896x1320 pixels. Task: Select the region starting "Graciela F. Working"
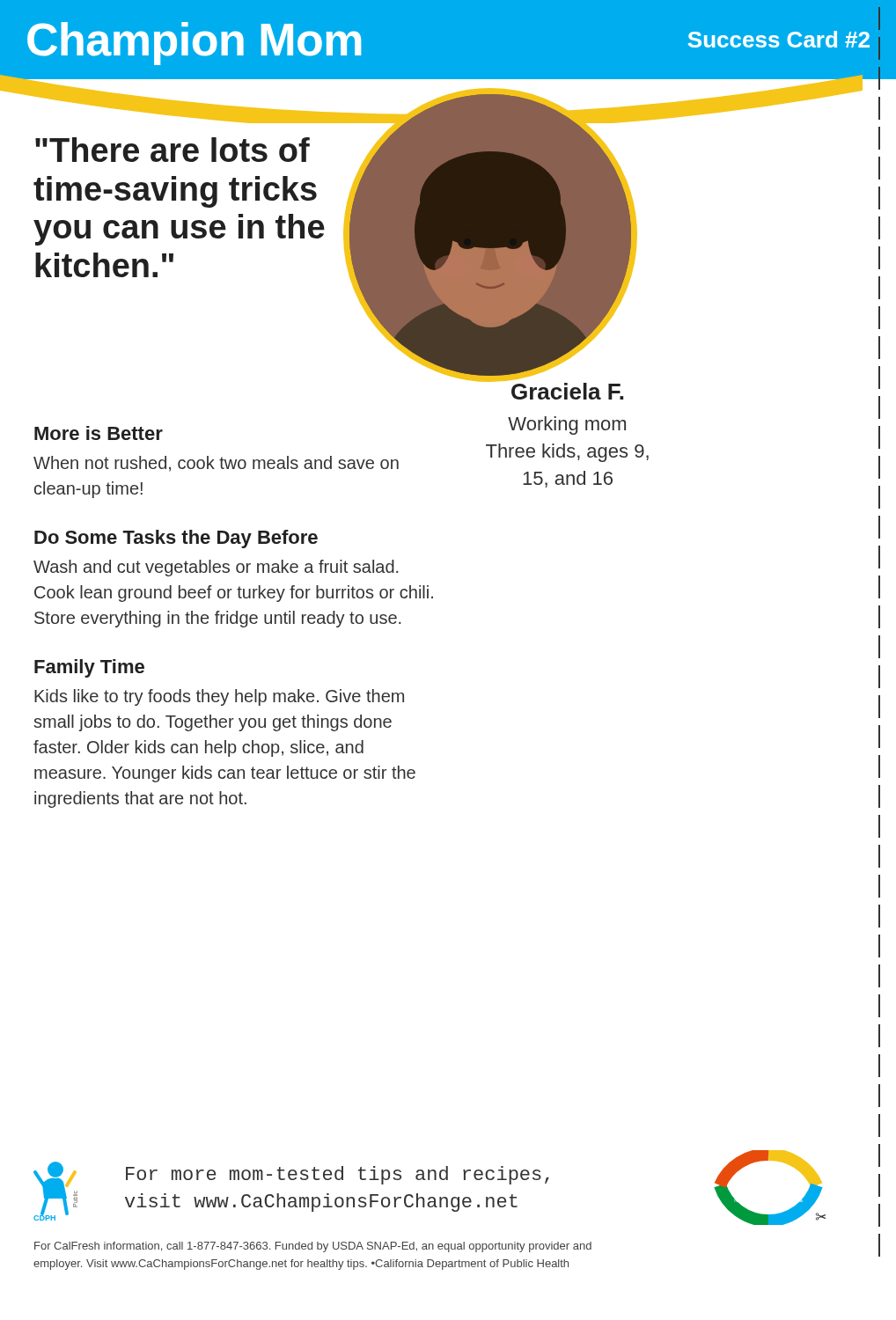tap(568, 435)
